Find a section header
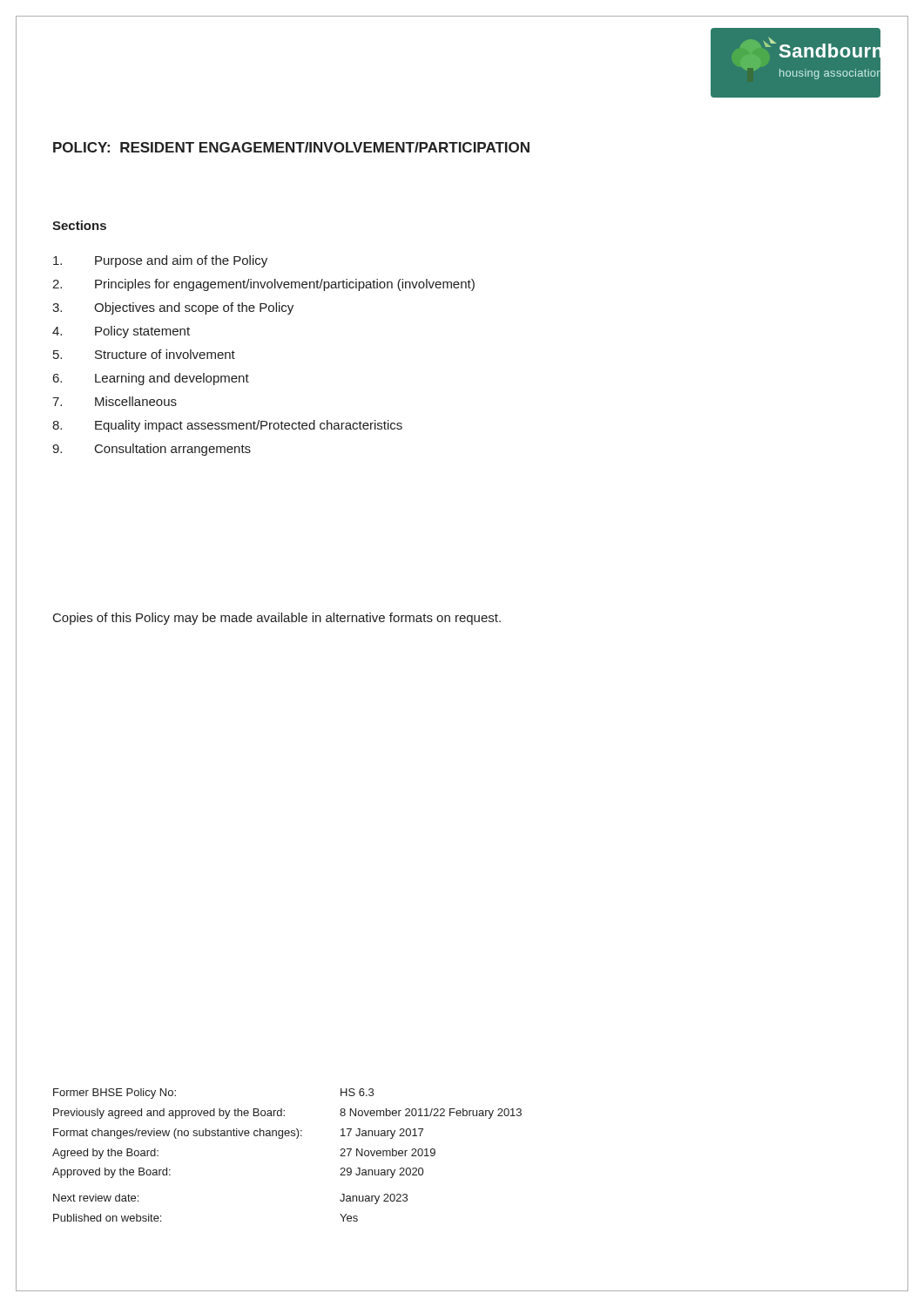This screenshot has width=924, height=1307. [80, 225]
